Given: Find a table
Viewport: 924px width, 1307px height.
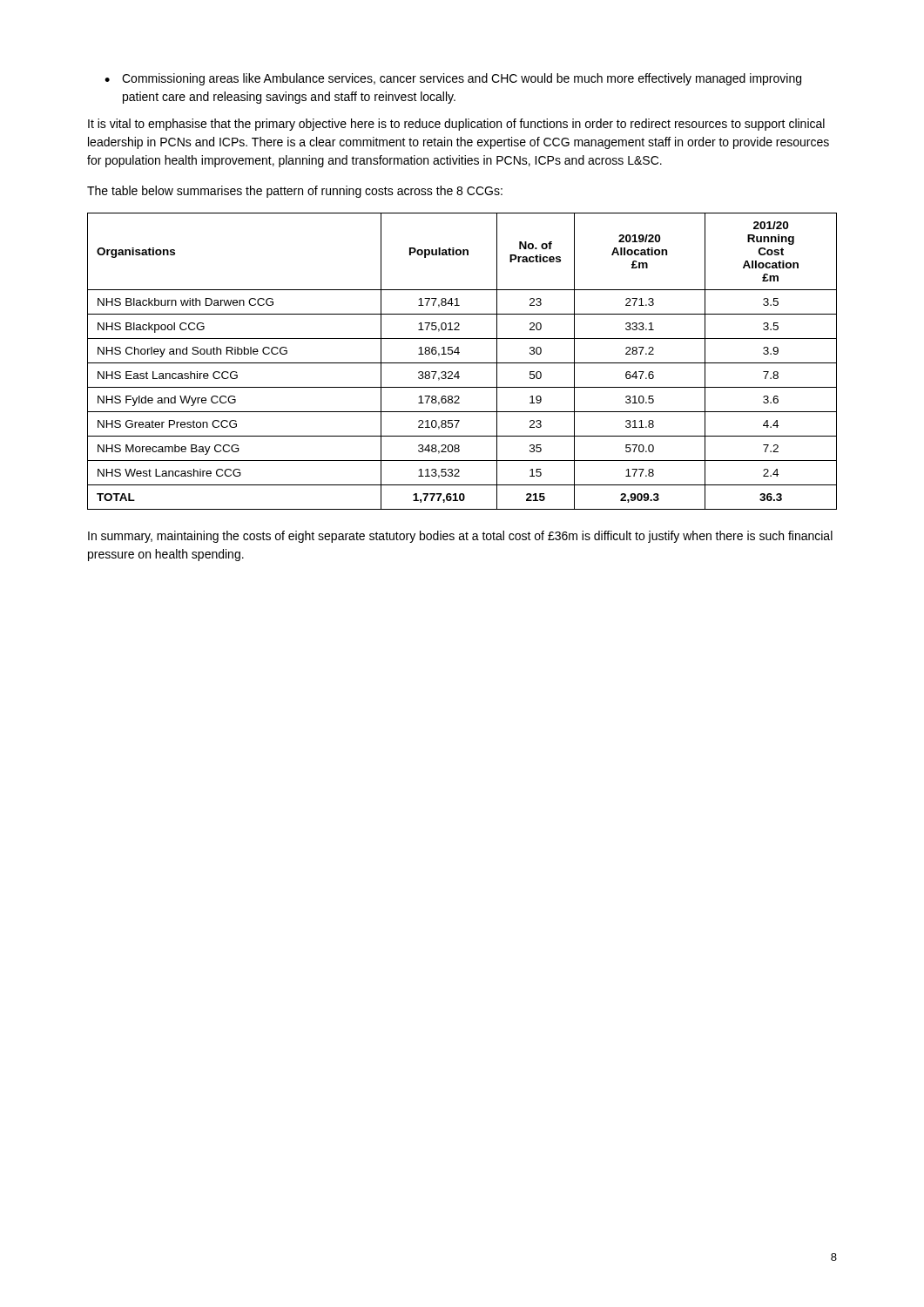Looking at the screenshot, I should pyautogui.click(x=462, y=361).
